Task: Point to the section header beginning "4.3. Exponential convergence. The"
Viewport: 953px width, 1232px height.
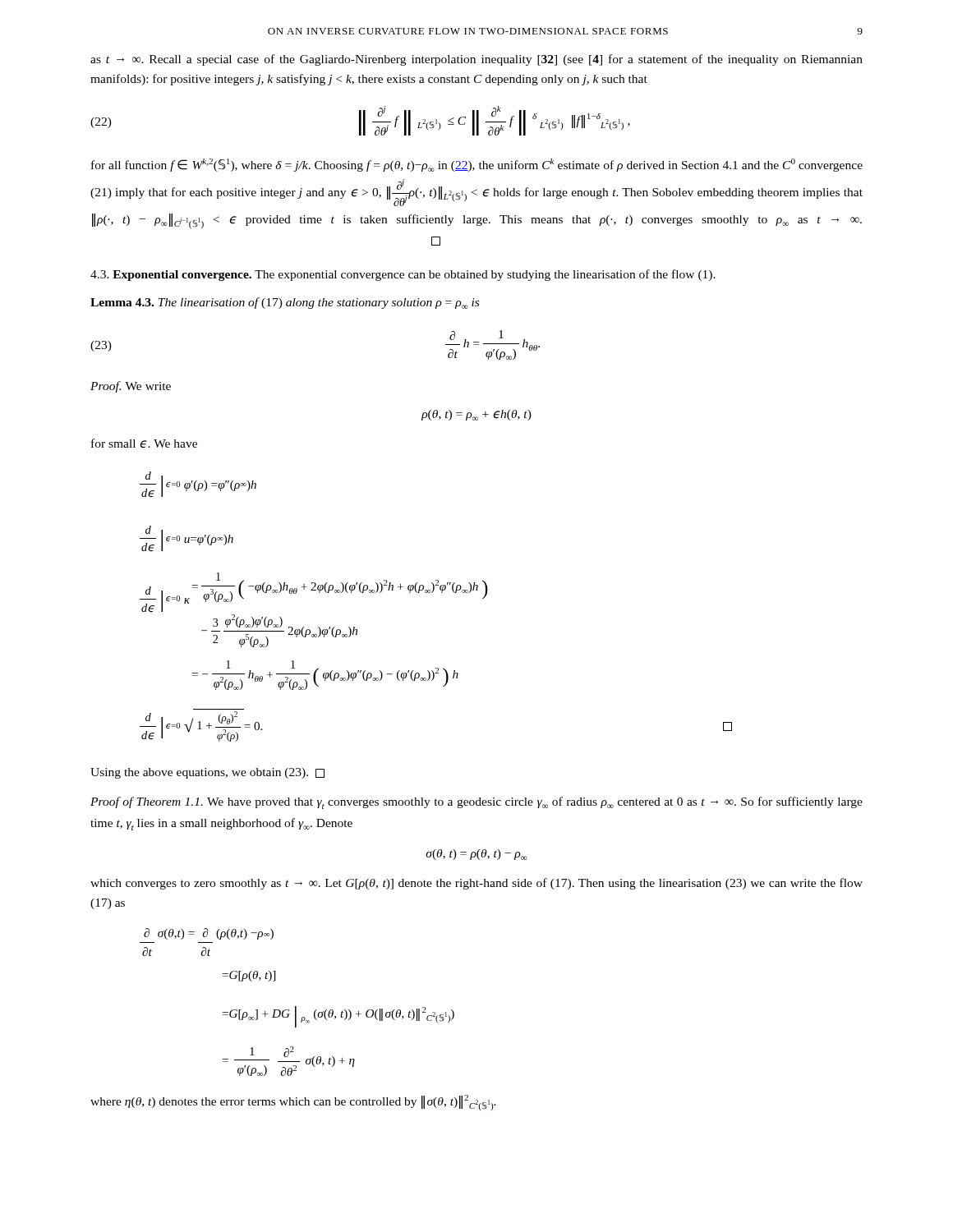Action: pos(403,274)
